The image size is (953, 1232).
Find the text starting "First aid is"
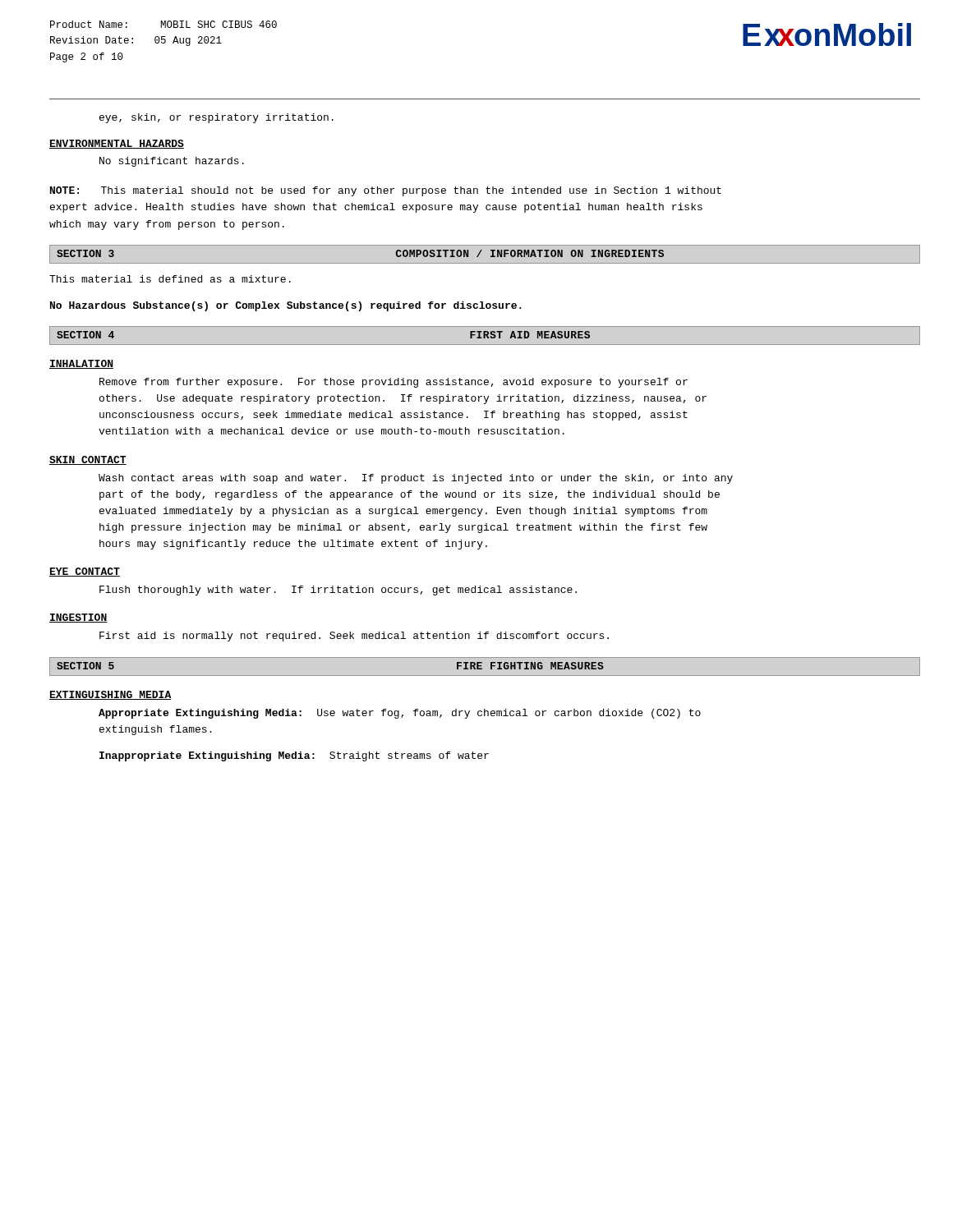pos(355,636)
